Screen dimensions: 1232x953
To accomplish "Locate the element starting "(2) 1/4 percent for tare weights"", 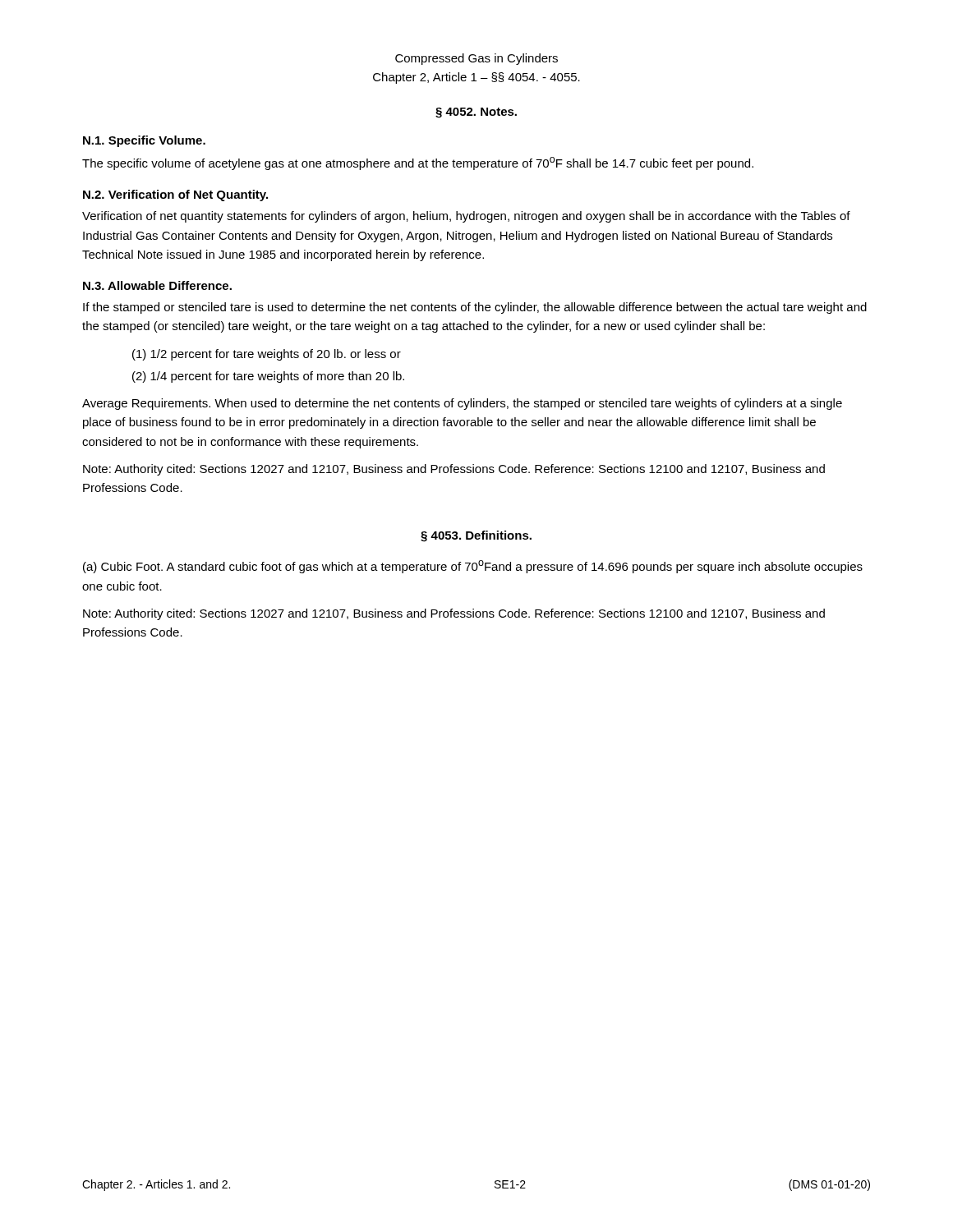I will 268,376.
